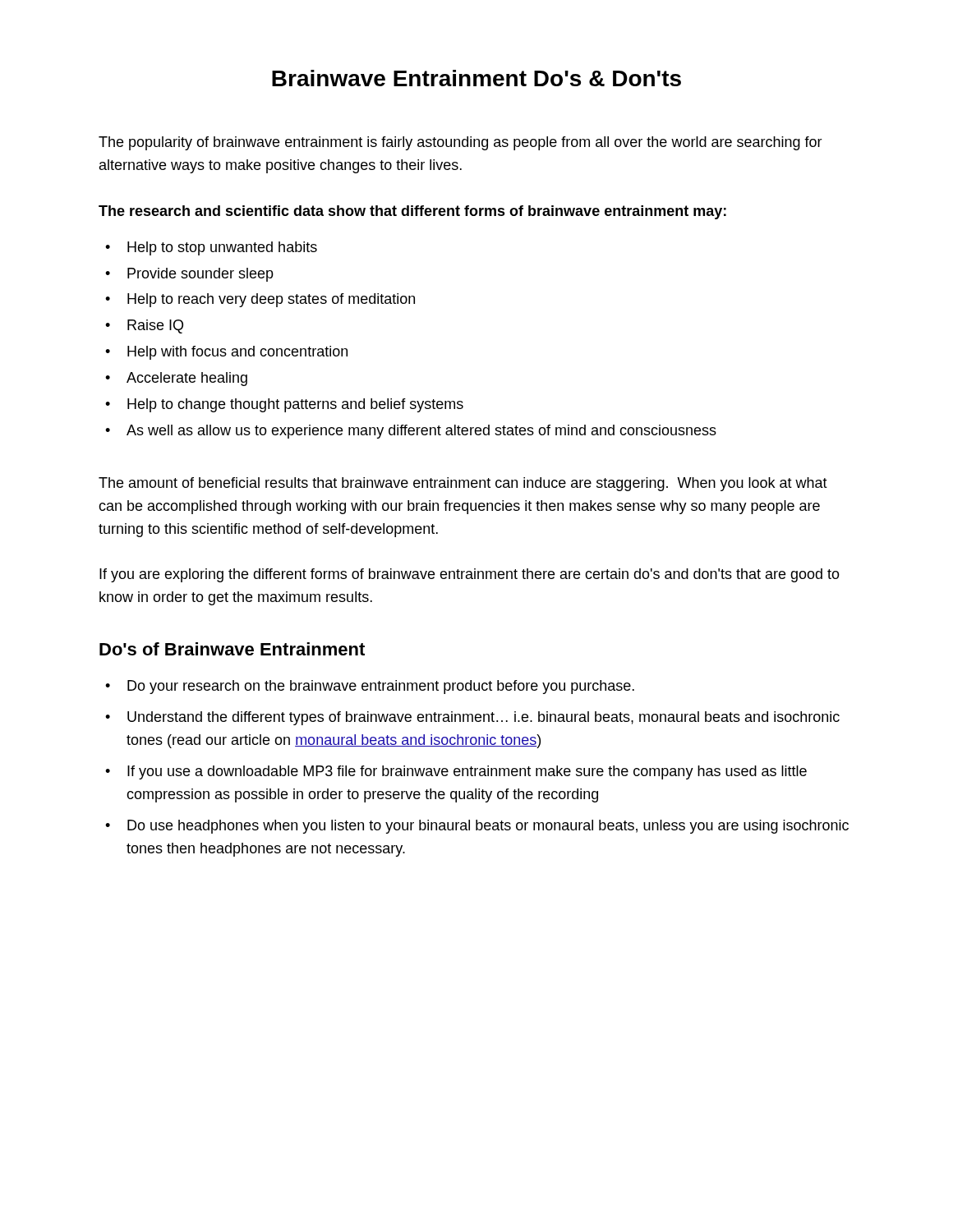The width and height of the screenshot is (953, 1232).
Task: Locate the passage starting "• Help with"
Action: [x=226, y=353]
